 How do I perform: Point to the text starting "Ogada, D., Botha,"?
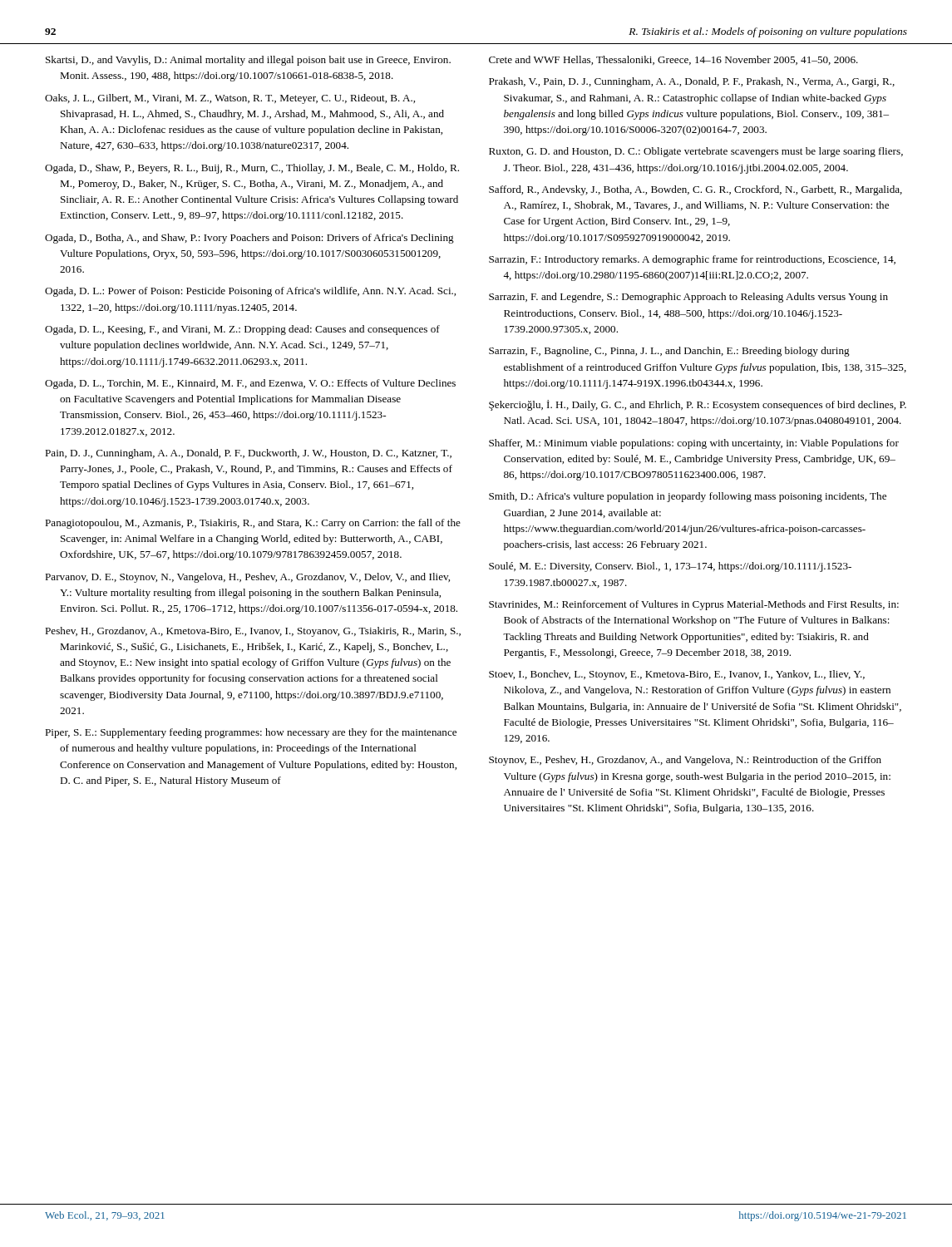(249, 253)
